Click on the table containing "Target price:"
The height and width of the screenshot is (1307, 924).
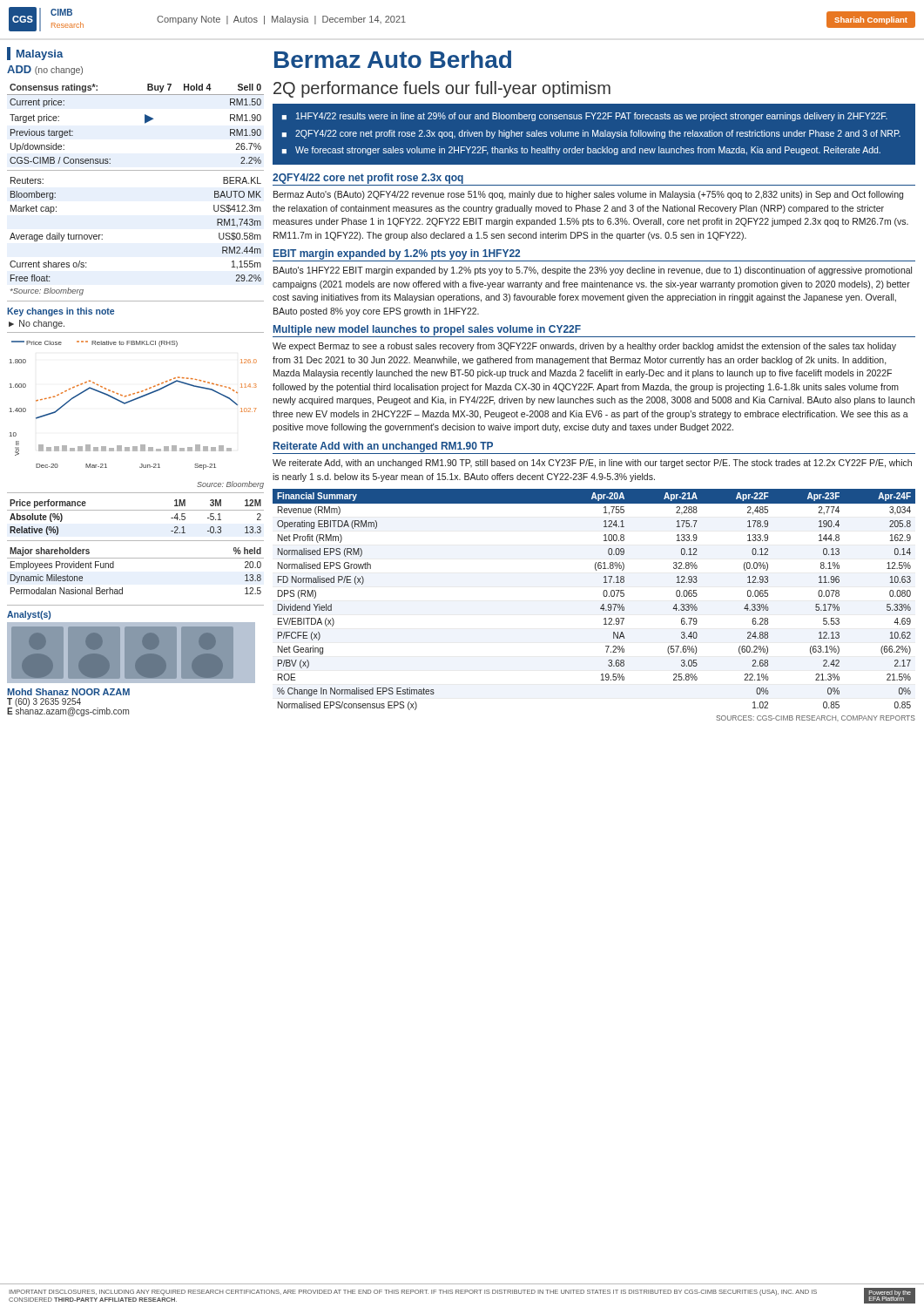135,188
